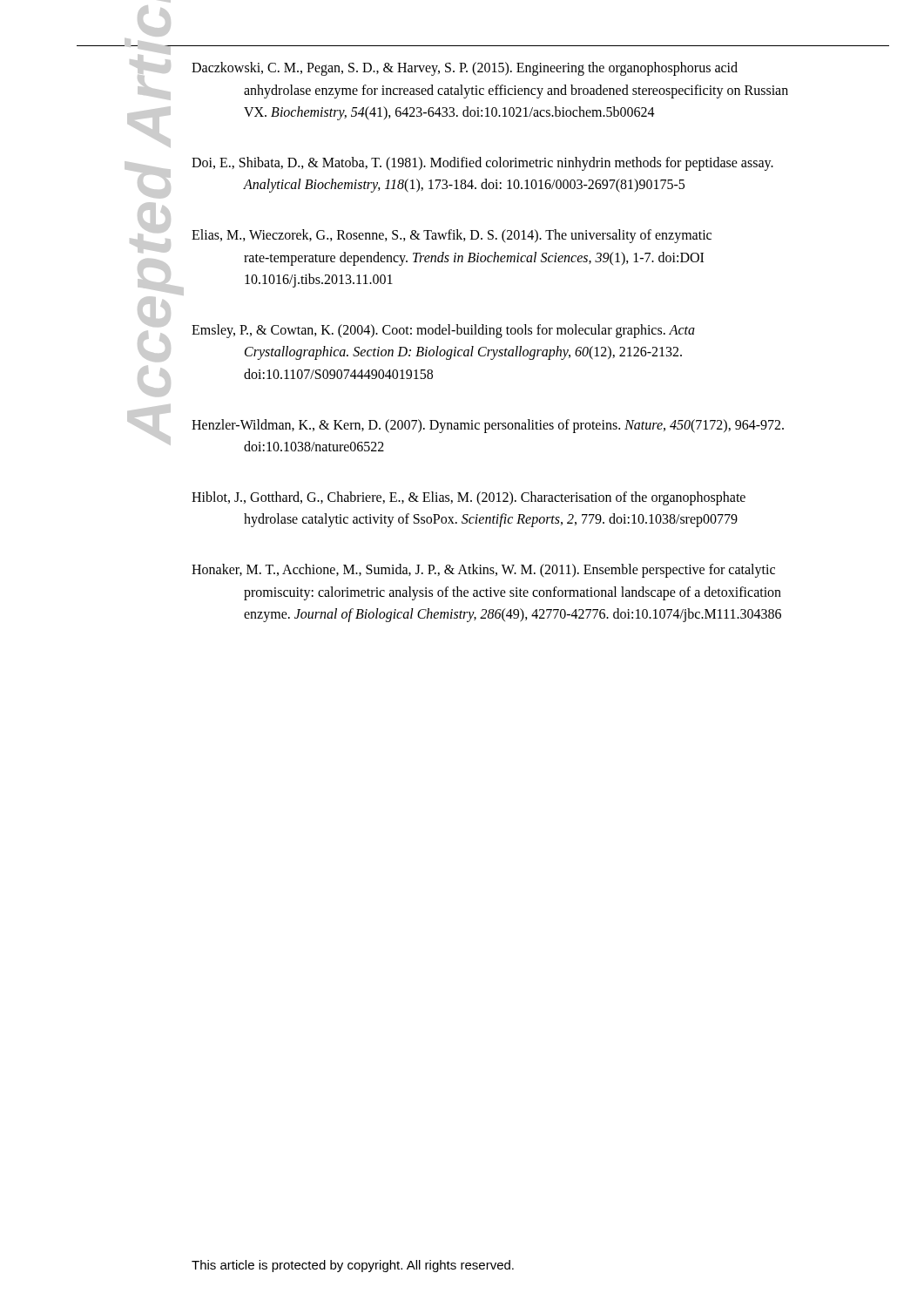Click the passage that begins "Hiblot, J., Gotthard, G., Chabriere,"
924x1307 pixels.
coord(532,508)
